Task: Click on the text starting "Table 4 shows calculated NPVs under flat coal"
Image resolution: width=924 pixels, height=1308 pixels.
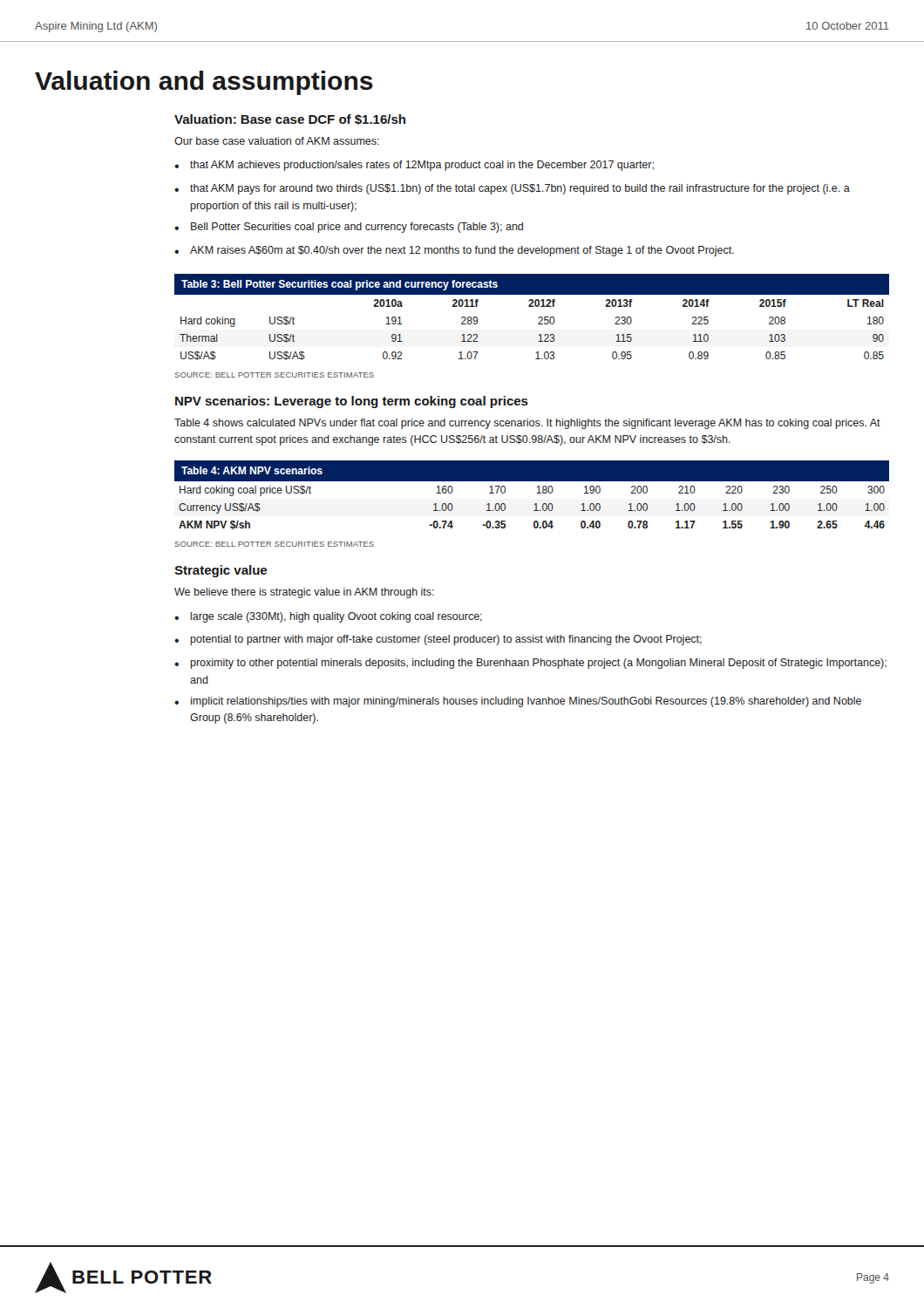Action: (x=527, y=431)
